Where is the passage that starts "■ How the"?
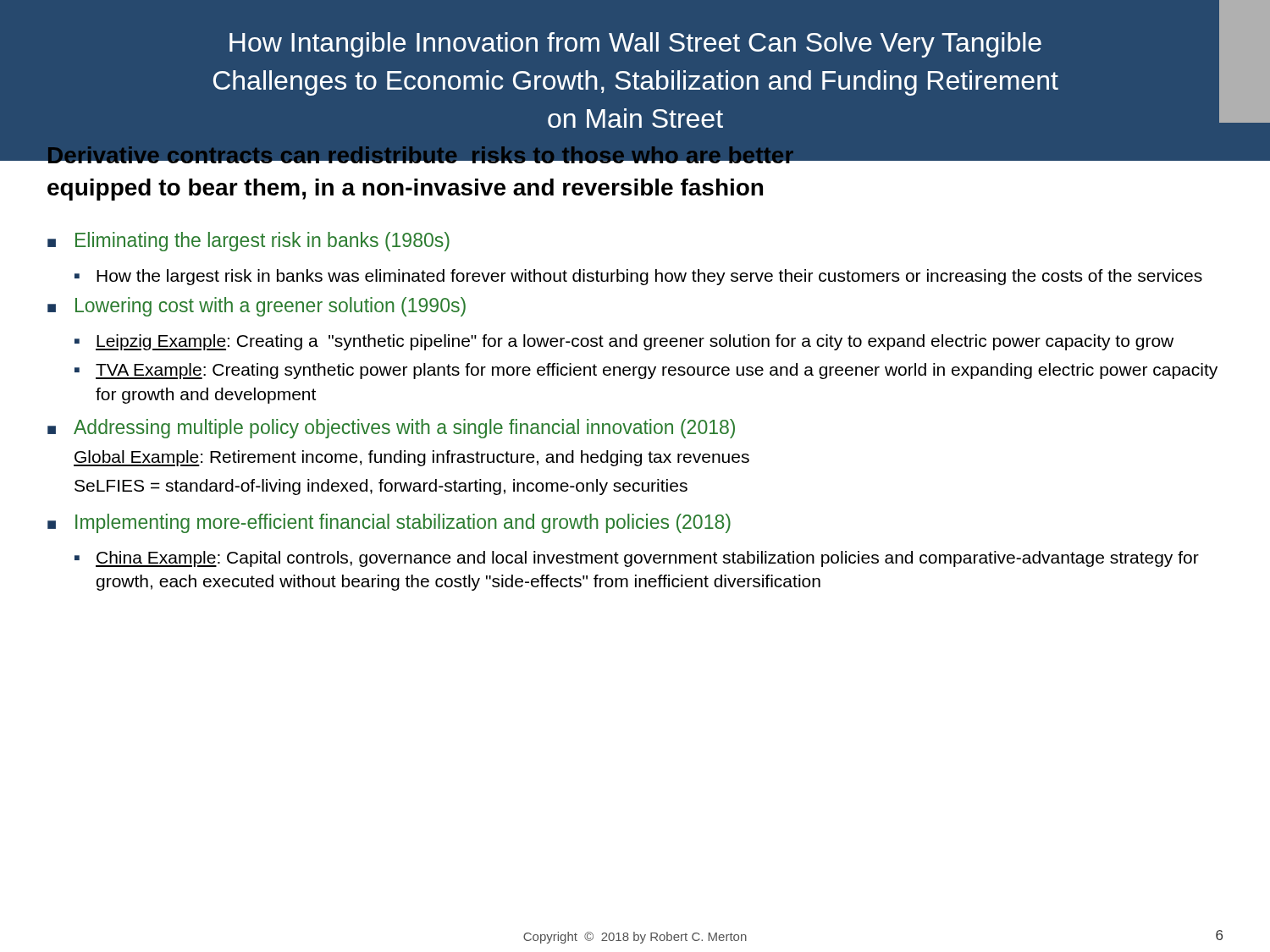 click(649, 276)
